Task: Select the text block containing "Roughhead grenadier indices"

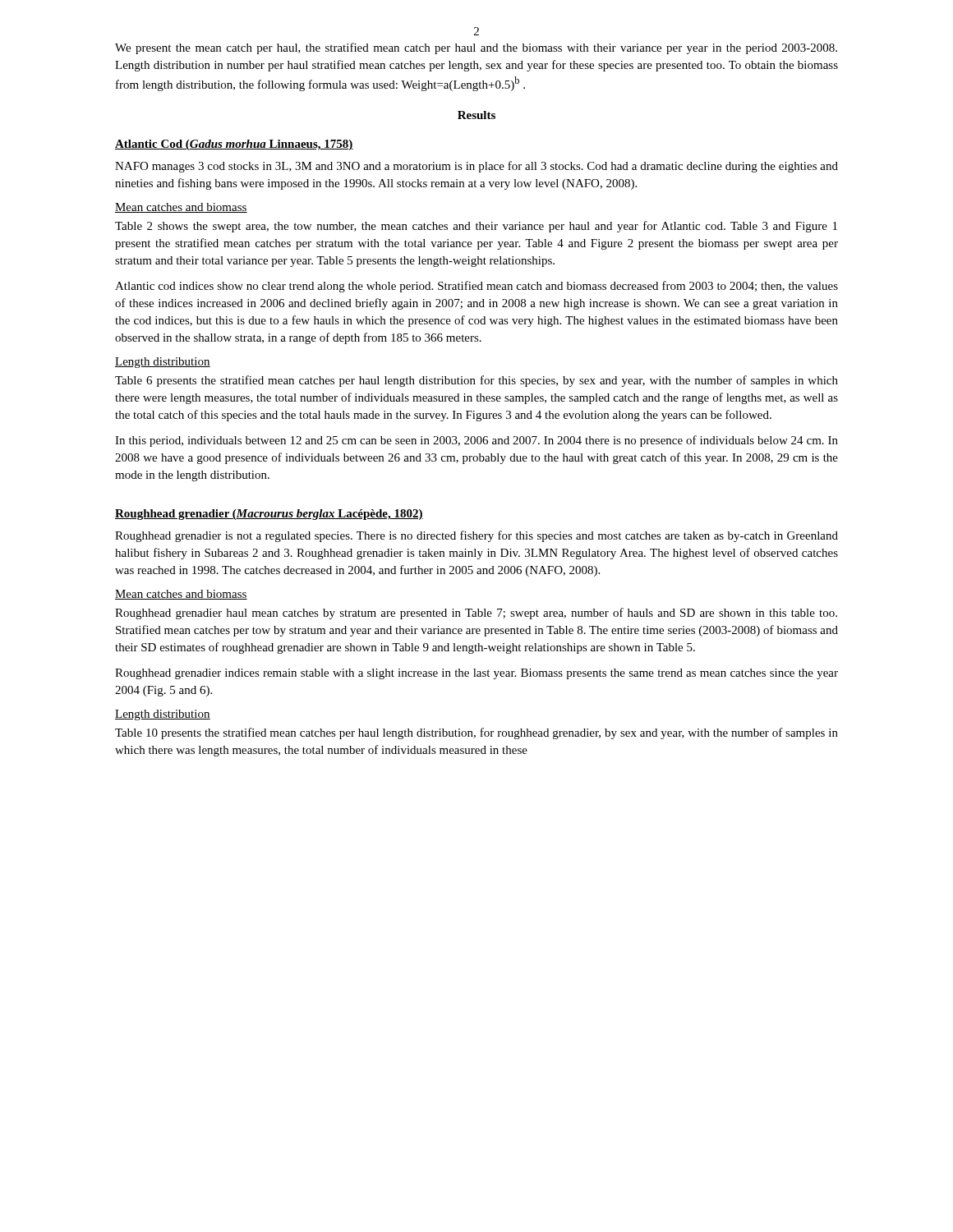Action: coord(476,682)
